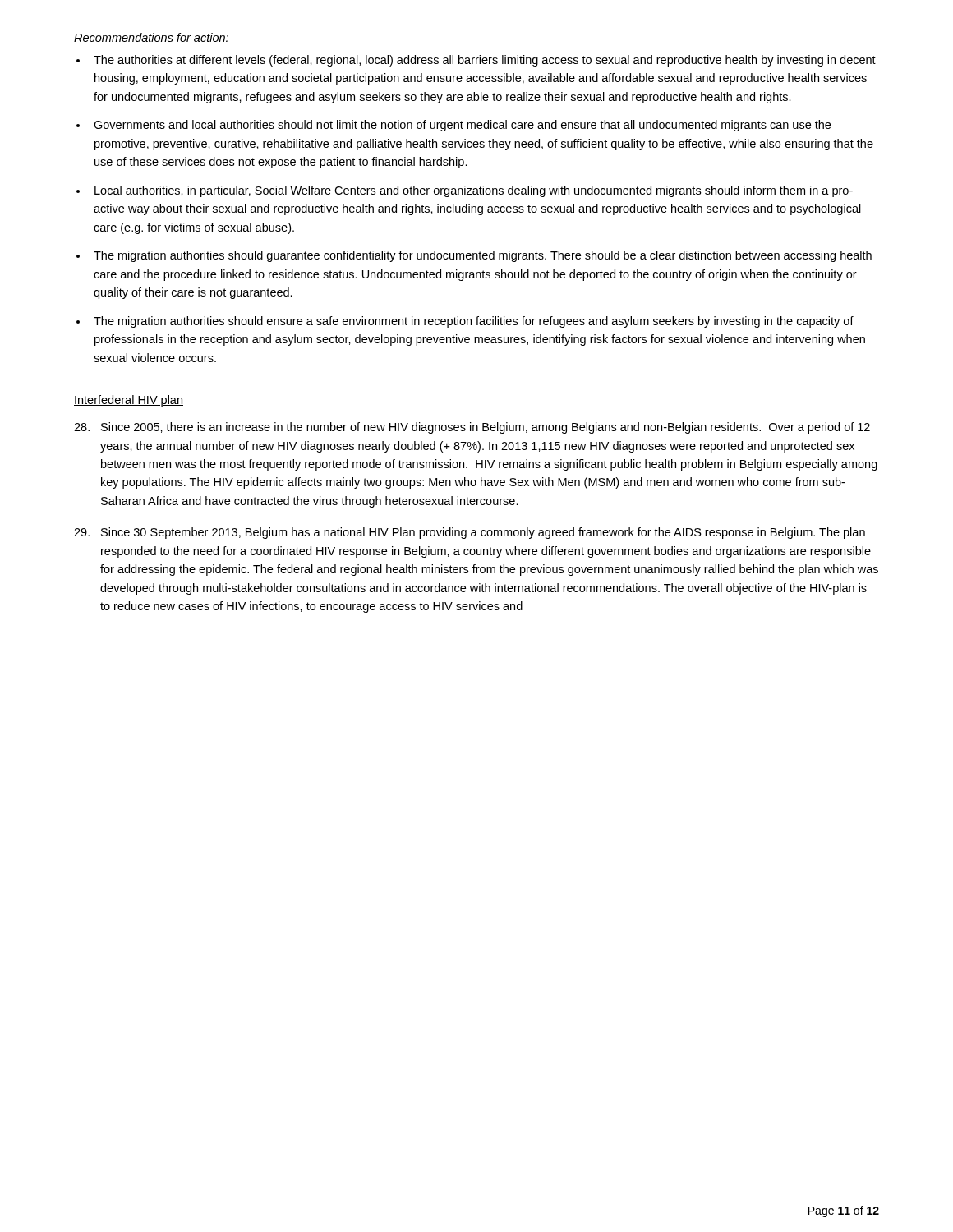Click the passage that begins "The authorities at different levels (federal,"
Image resolution: width=953 pixels, height=1232 pixels.
tap(485, 78)
